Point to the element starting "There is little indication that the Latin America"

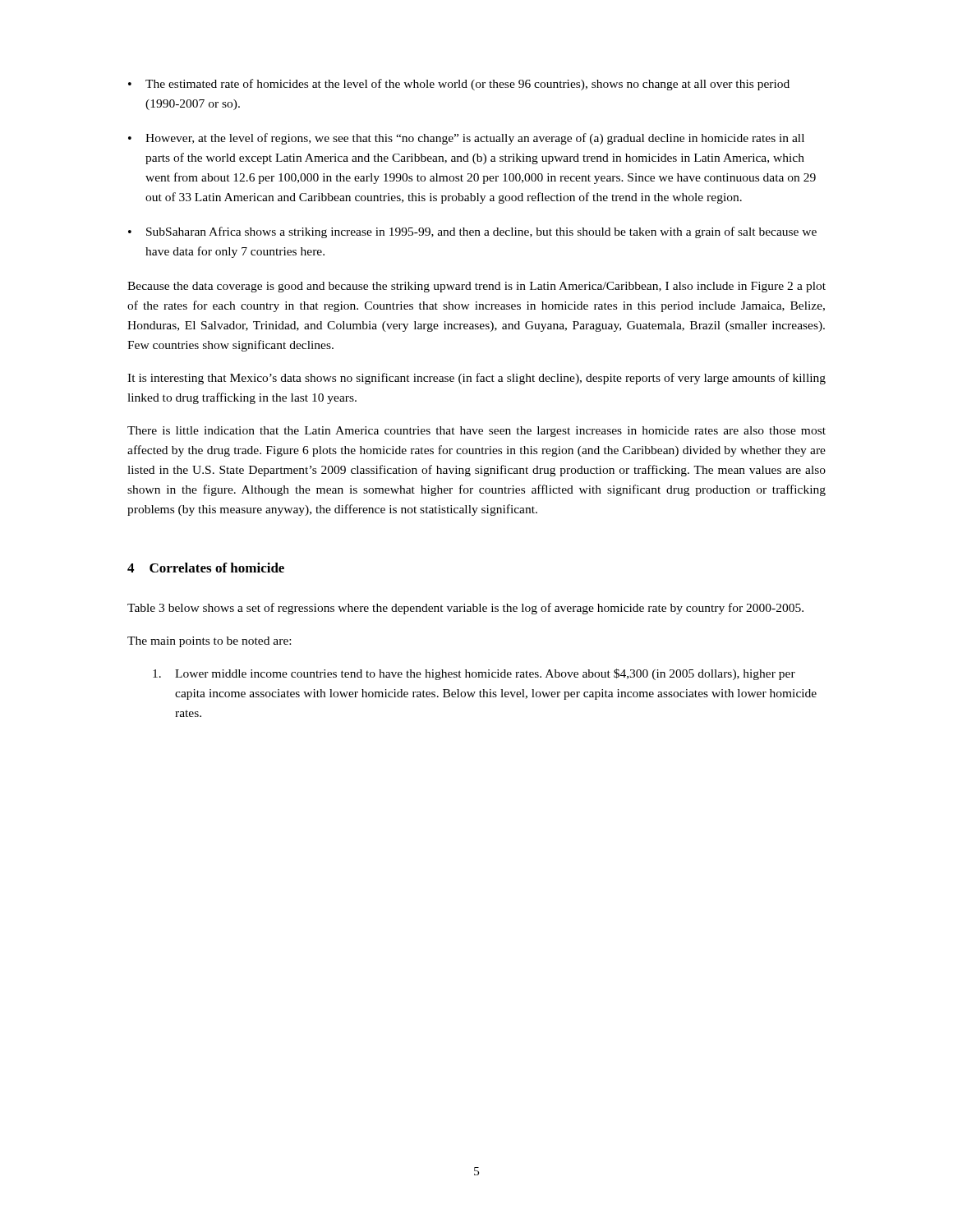[x=476, y=470]
